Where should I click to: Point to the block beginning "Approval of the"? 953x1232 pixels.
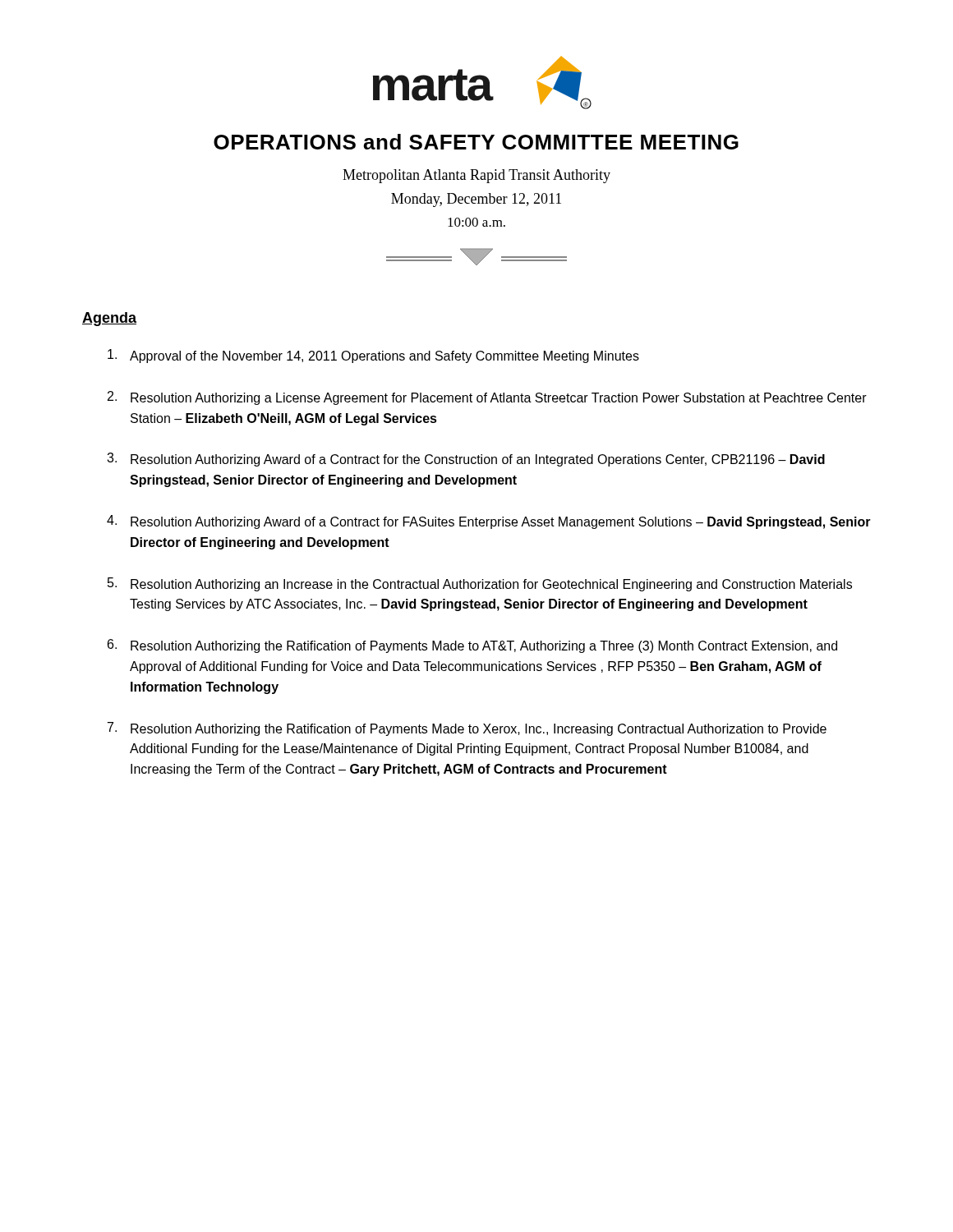(x=489, y=357)
